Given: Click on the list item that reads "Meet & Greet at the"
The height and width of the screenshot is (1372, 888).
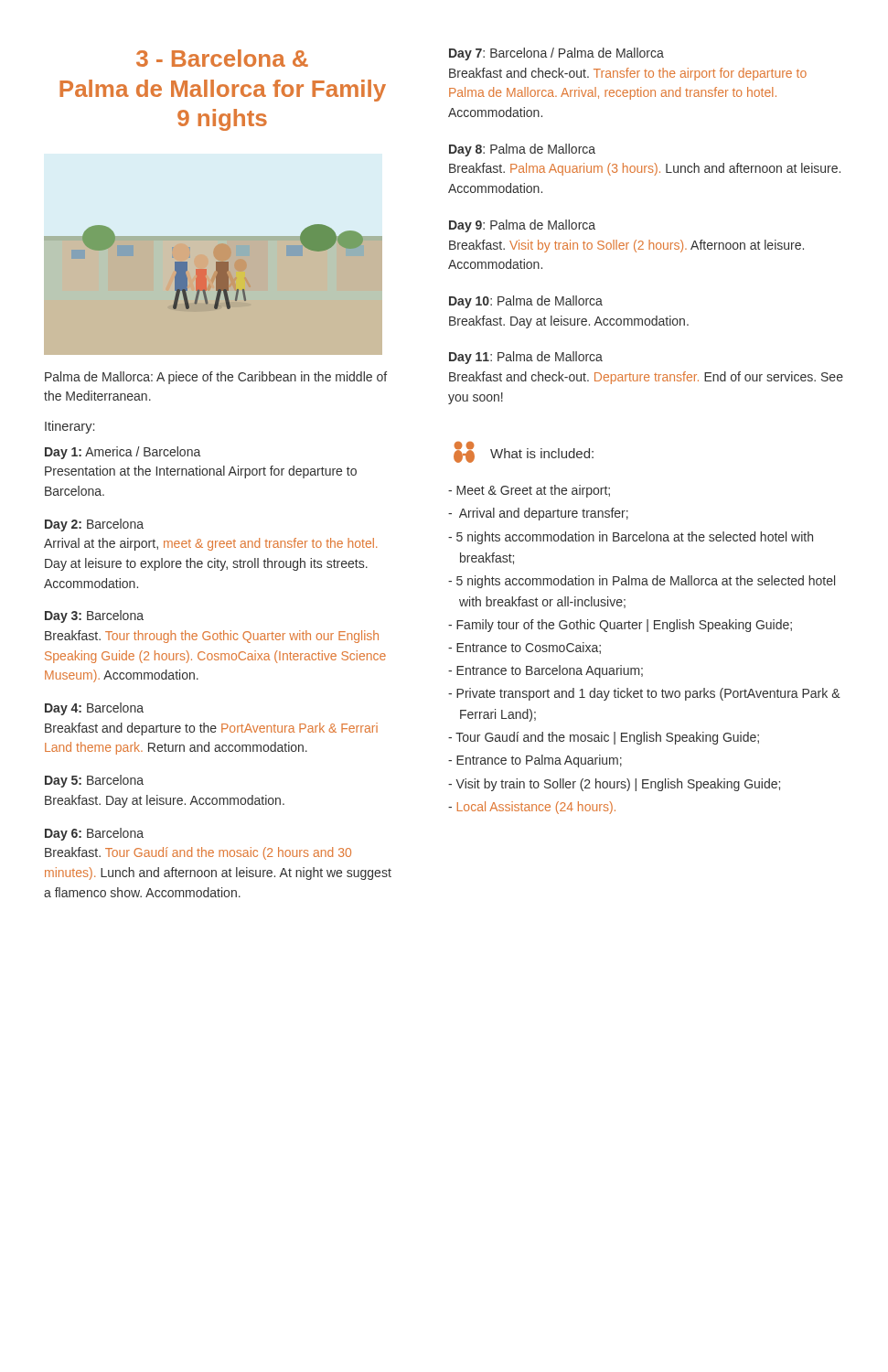Looking at the screenshot, I should point(530,491).
